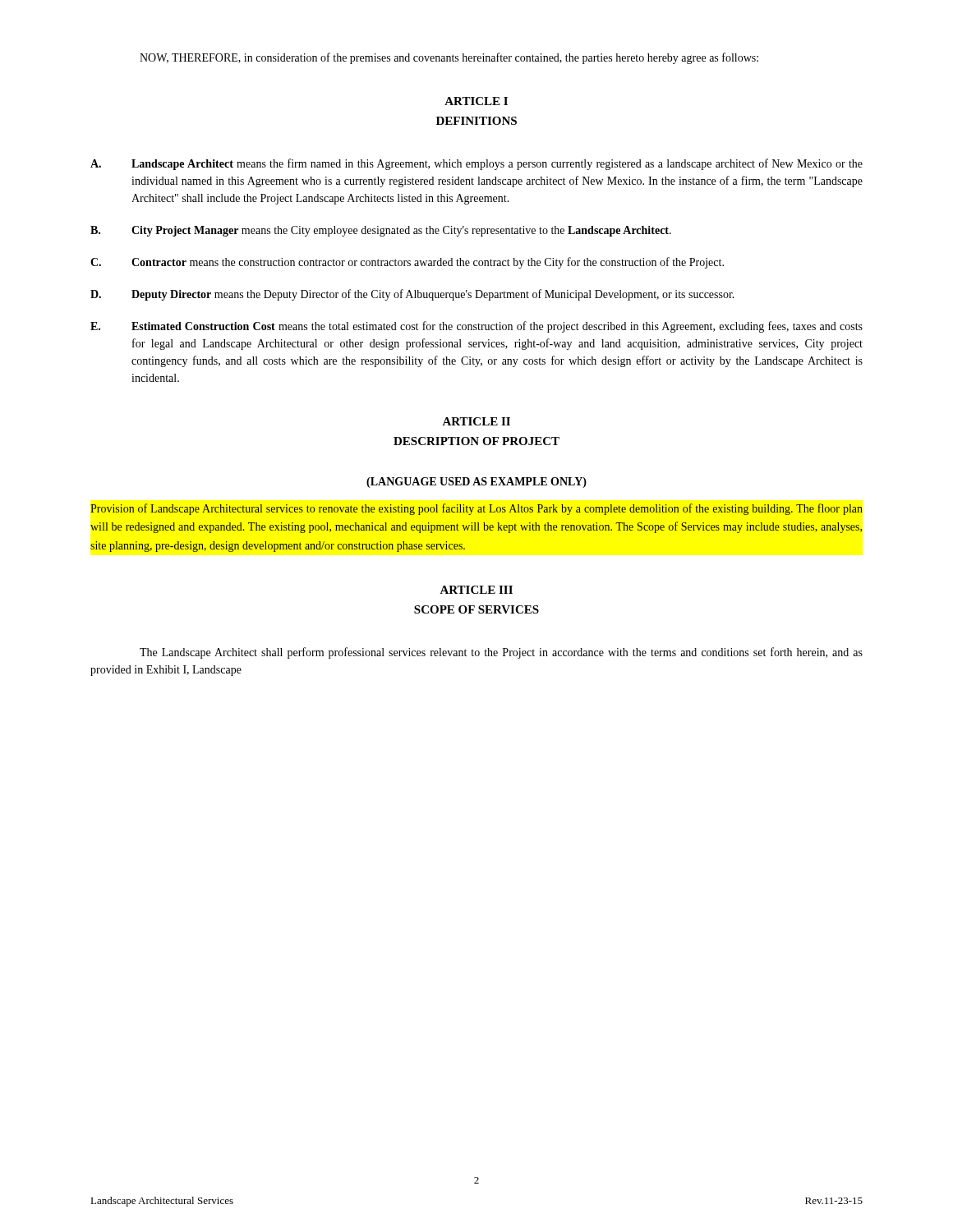
Task: Point to the region starting "NOW, THEREFORE, in consideration of"
Action: [x=449, y=58]
